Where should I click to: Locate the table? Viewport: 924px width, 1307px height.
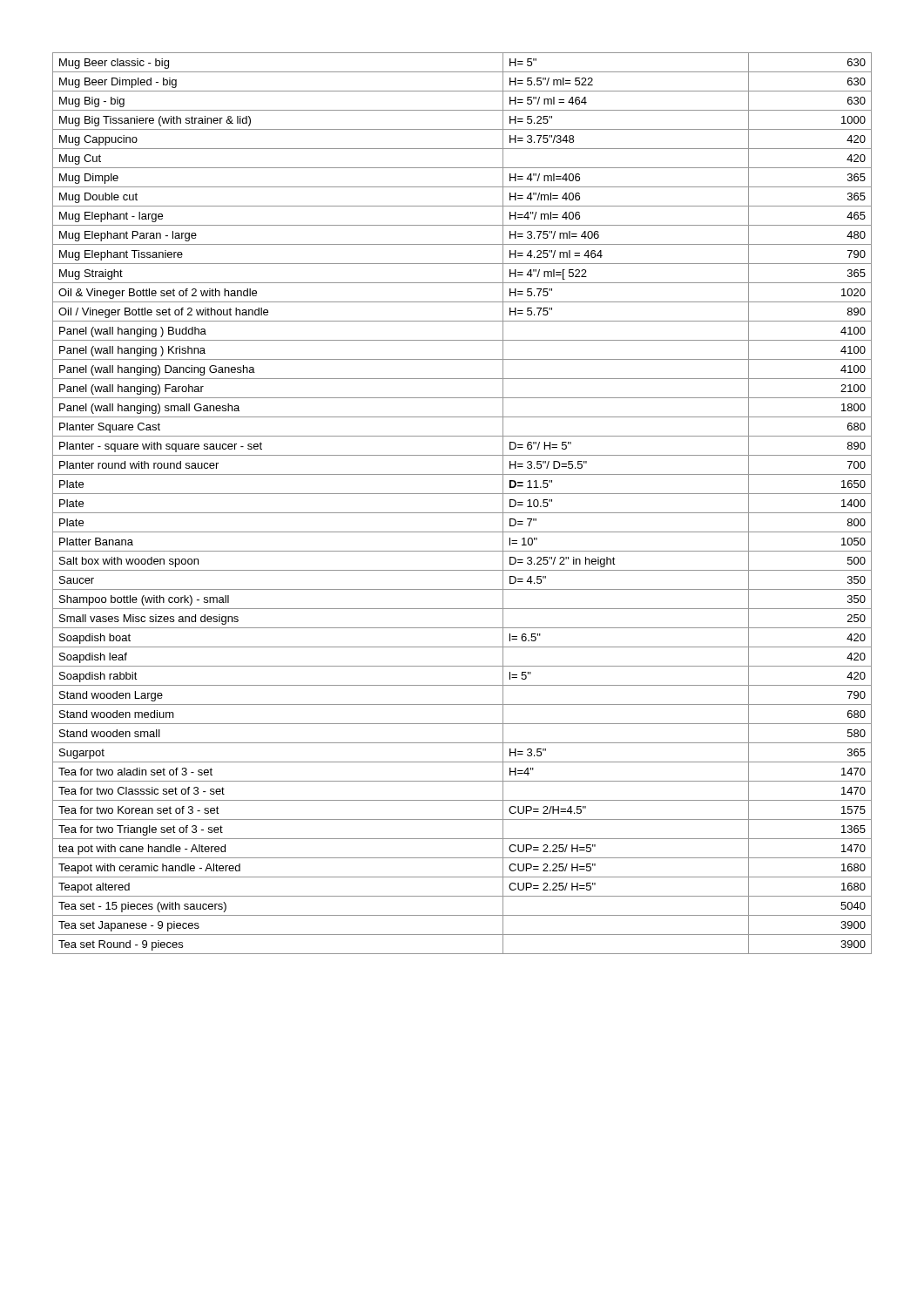point(462,503)
